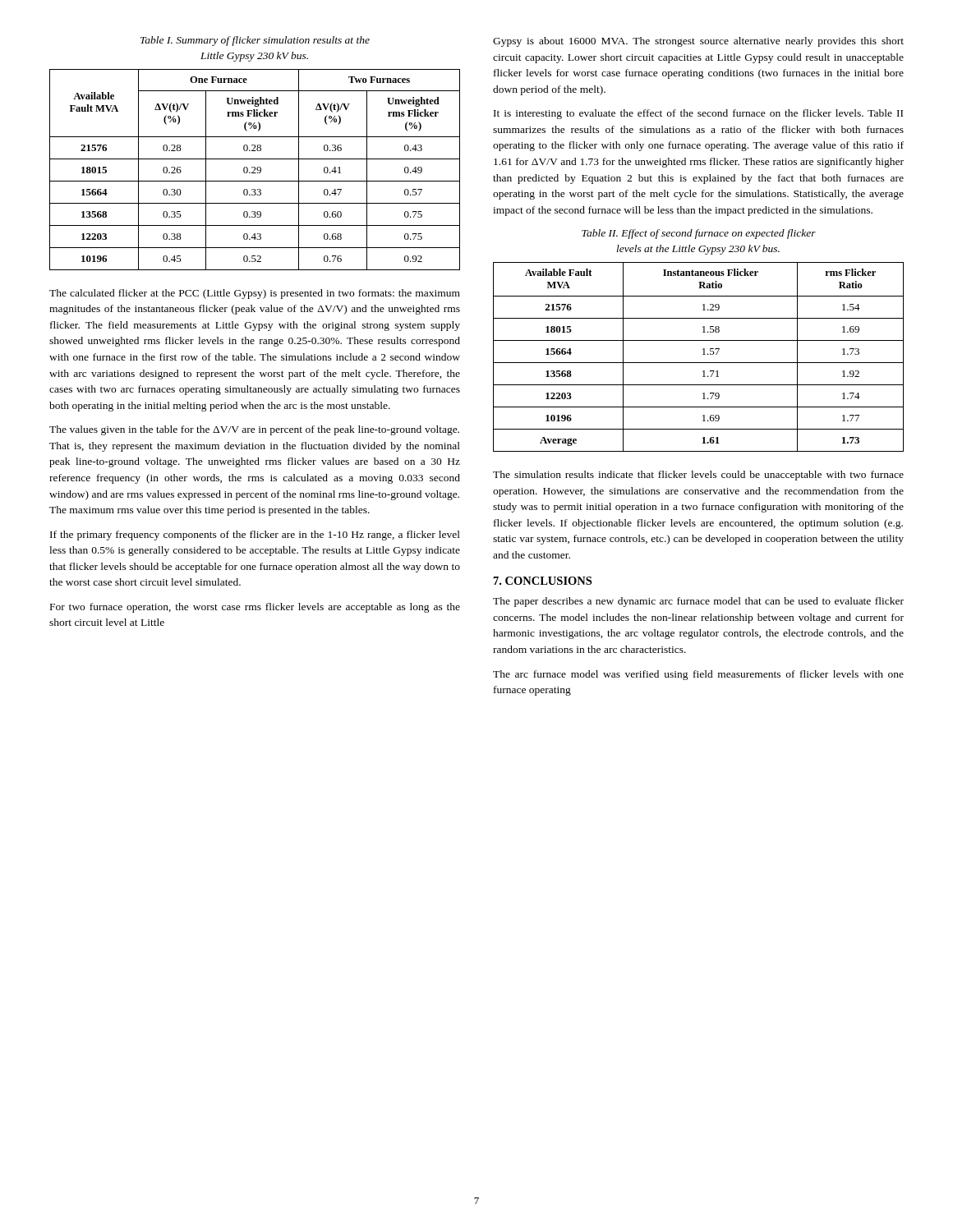Image resolution: width=953 pixels, height=1232 pixels.
Task: Locate the region starting "Table I. Summary of"
Action: (x=255, y=48)
